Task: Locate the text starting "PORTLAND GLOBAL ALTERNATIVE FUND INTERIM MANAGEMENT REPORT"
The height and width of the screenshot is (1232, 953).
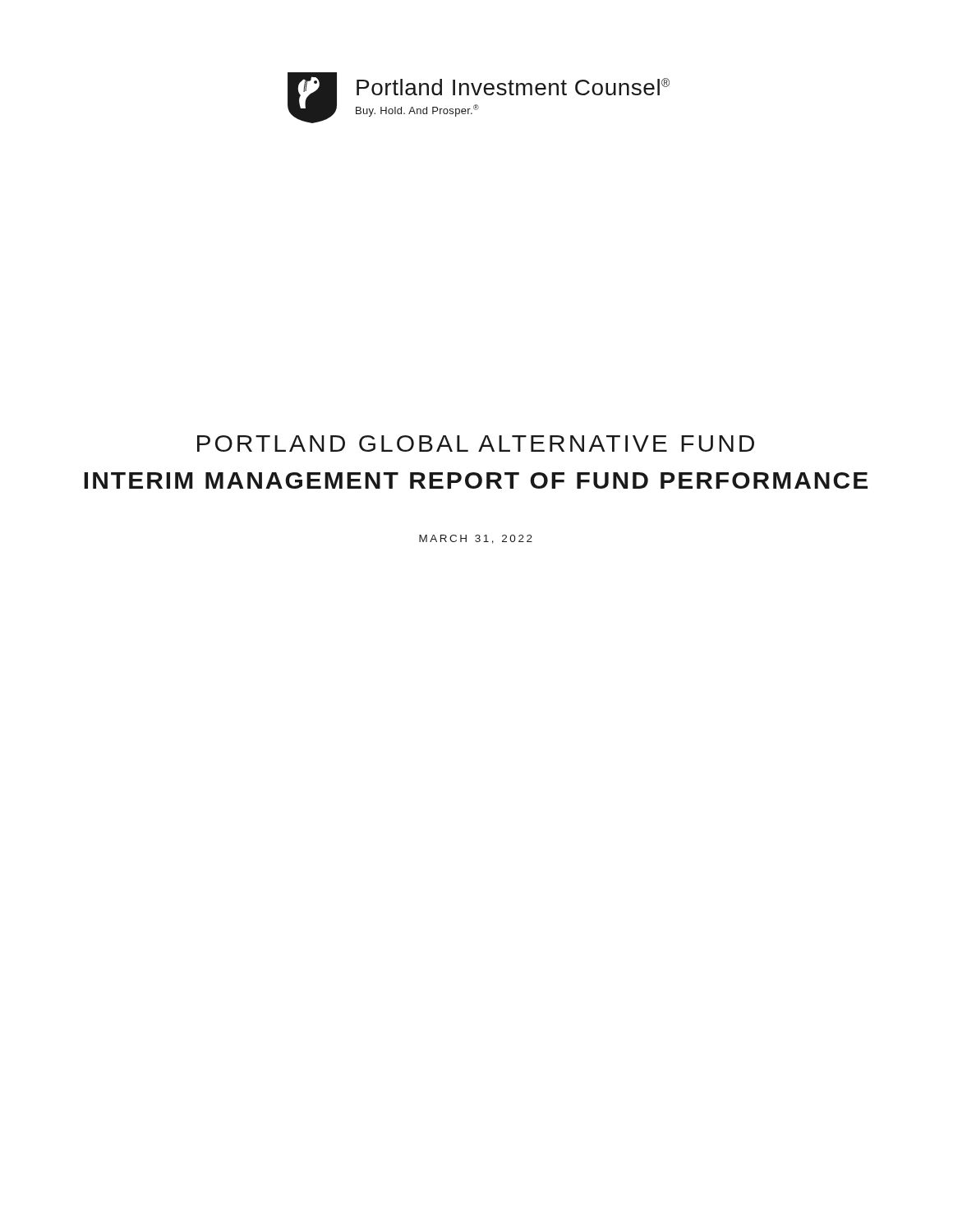Action: pos(476,462)
